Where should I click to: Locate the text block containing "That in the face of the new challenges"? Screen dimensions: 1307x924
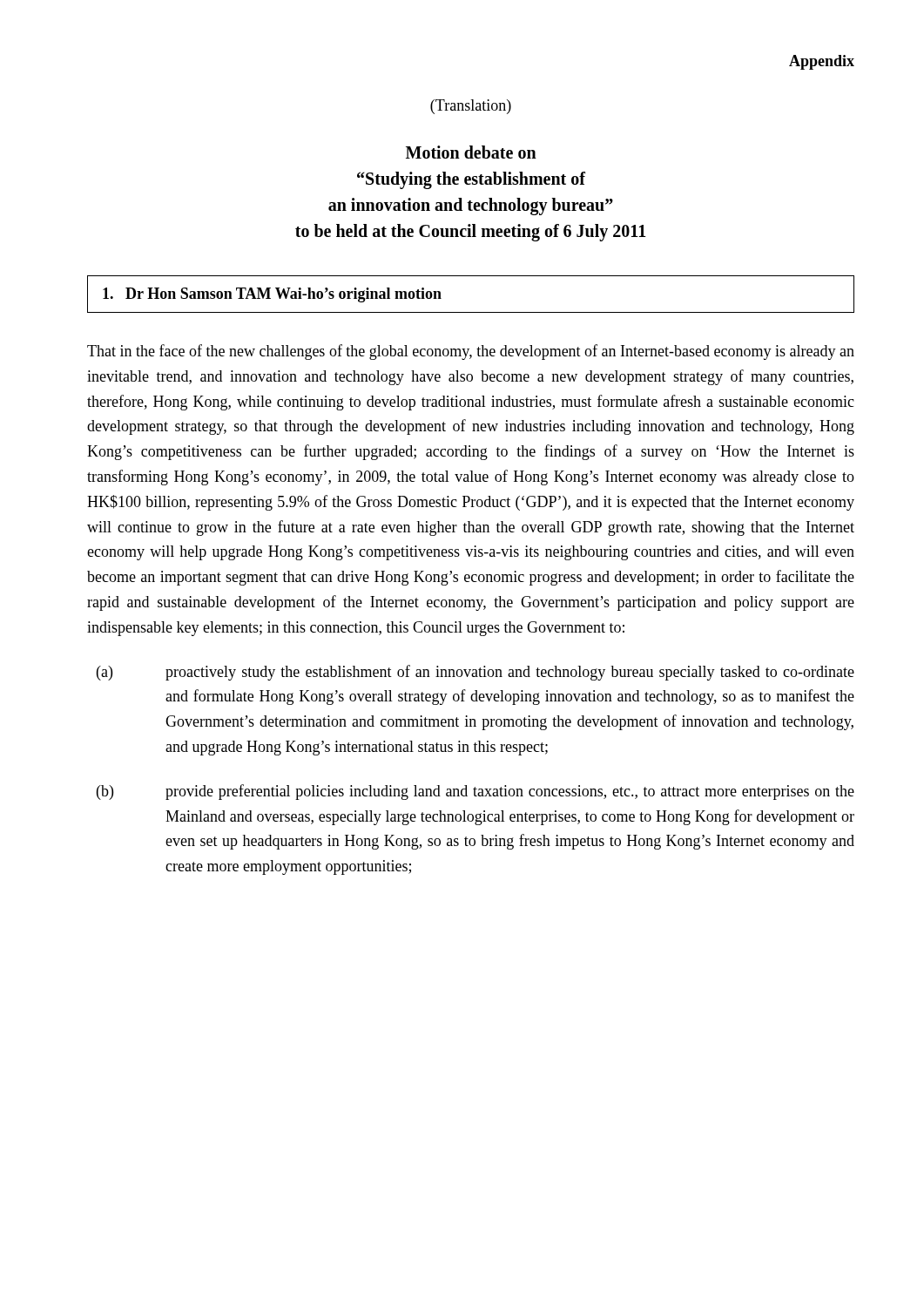click(471, 489)
